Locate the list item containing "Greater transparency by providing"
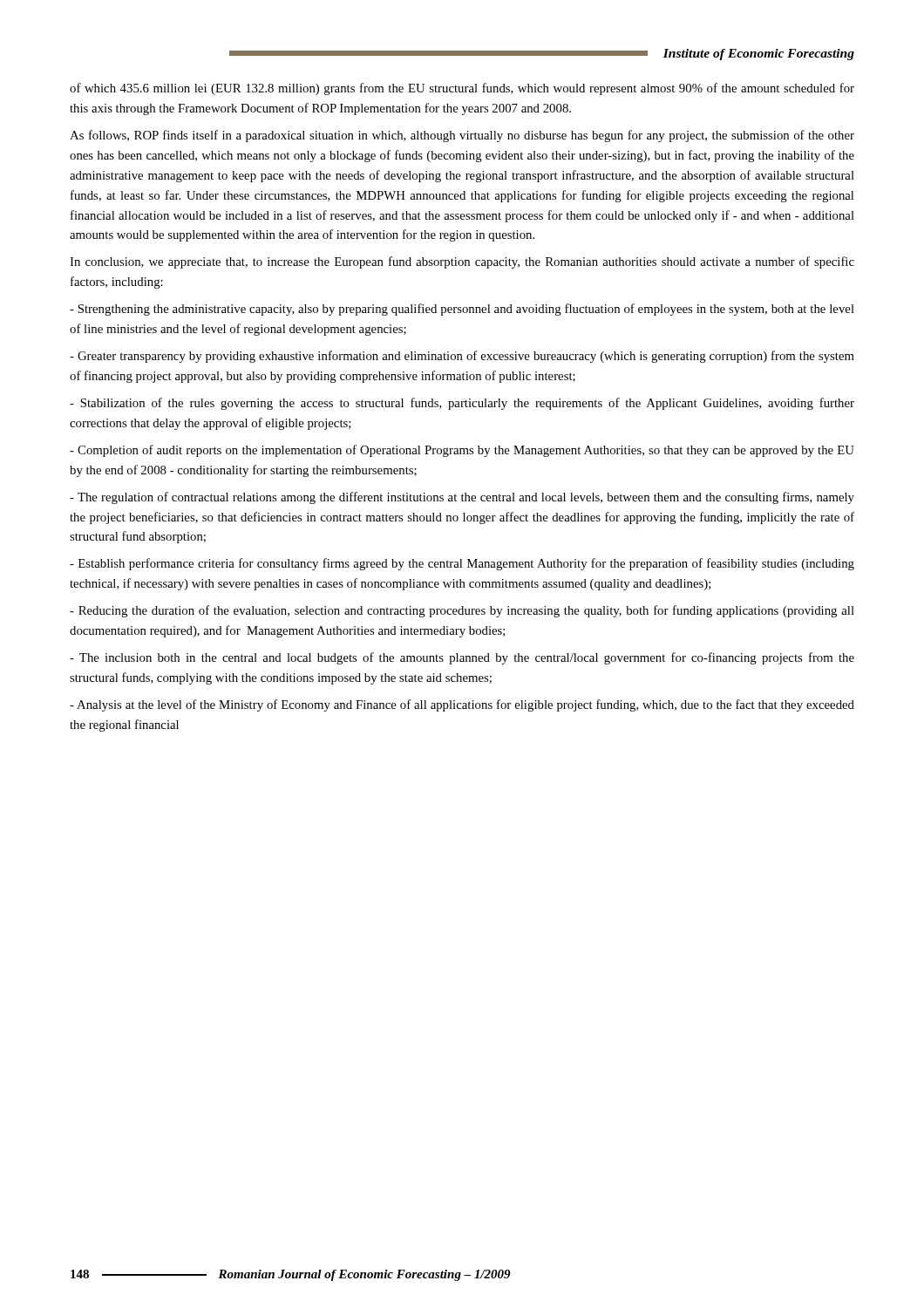The image size is (924, 1308). pyautogui.click(x=462, y=366)
